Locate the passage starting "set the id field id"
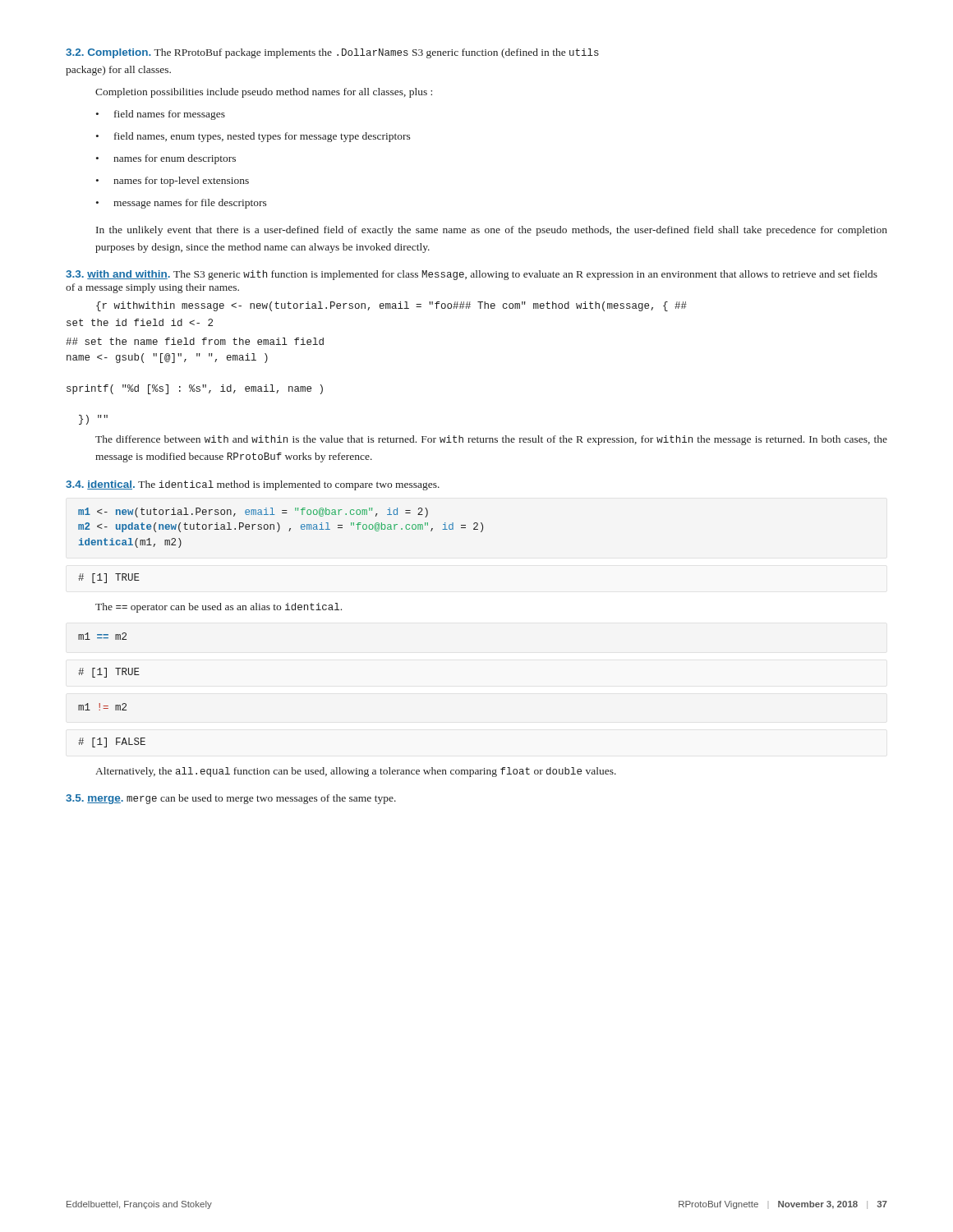 pyautogui.click(x=140, y=324)
